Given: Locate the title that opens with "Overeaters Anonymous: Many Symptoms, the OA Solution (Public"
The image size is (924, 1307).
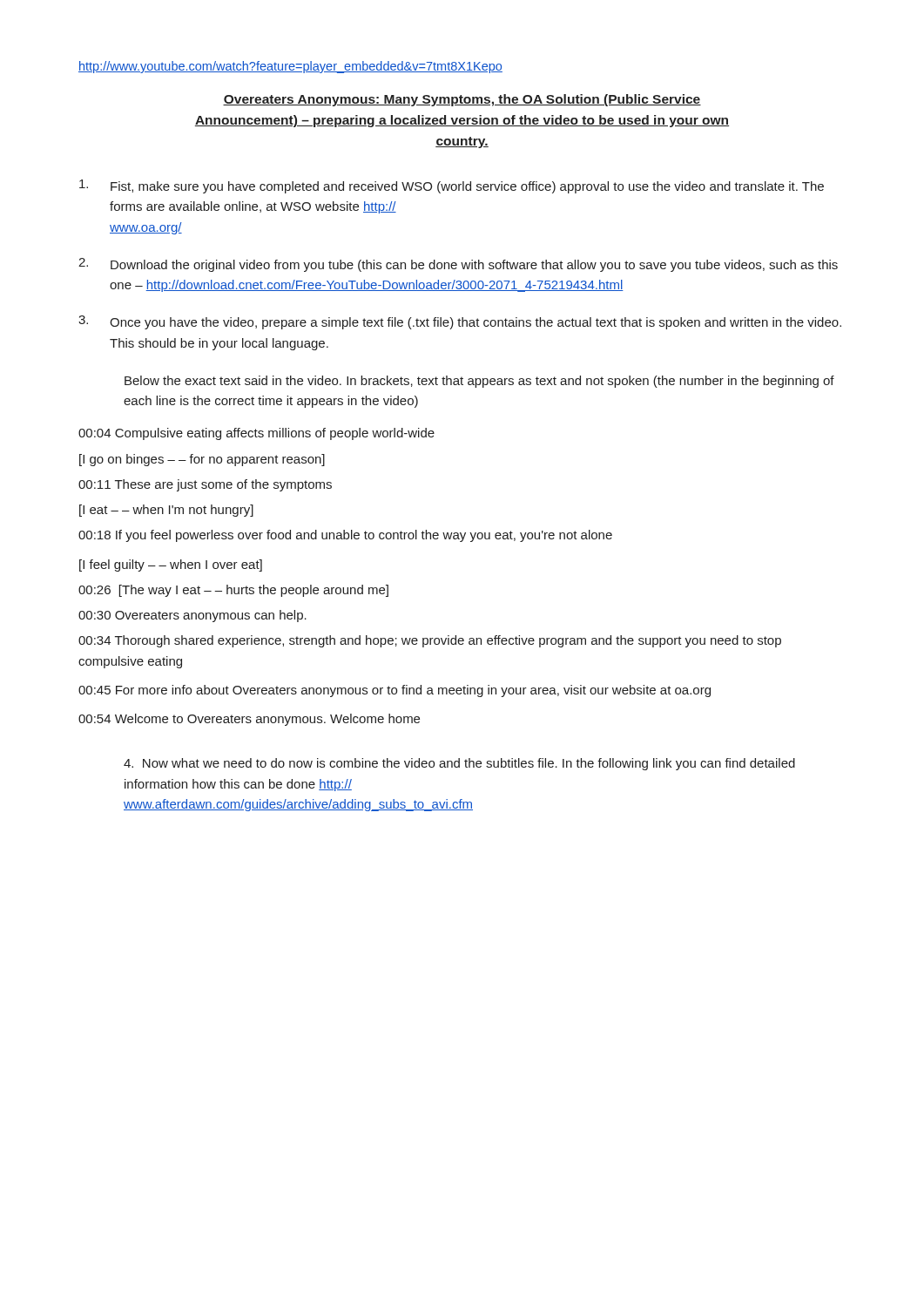Looking at the screenshot, I should 462,120.
